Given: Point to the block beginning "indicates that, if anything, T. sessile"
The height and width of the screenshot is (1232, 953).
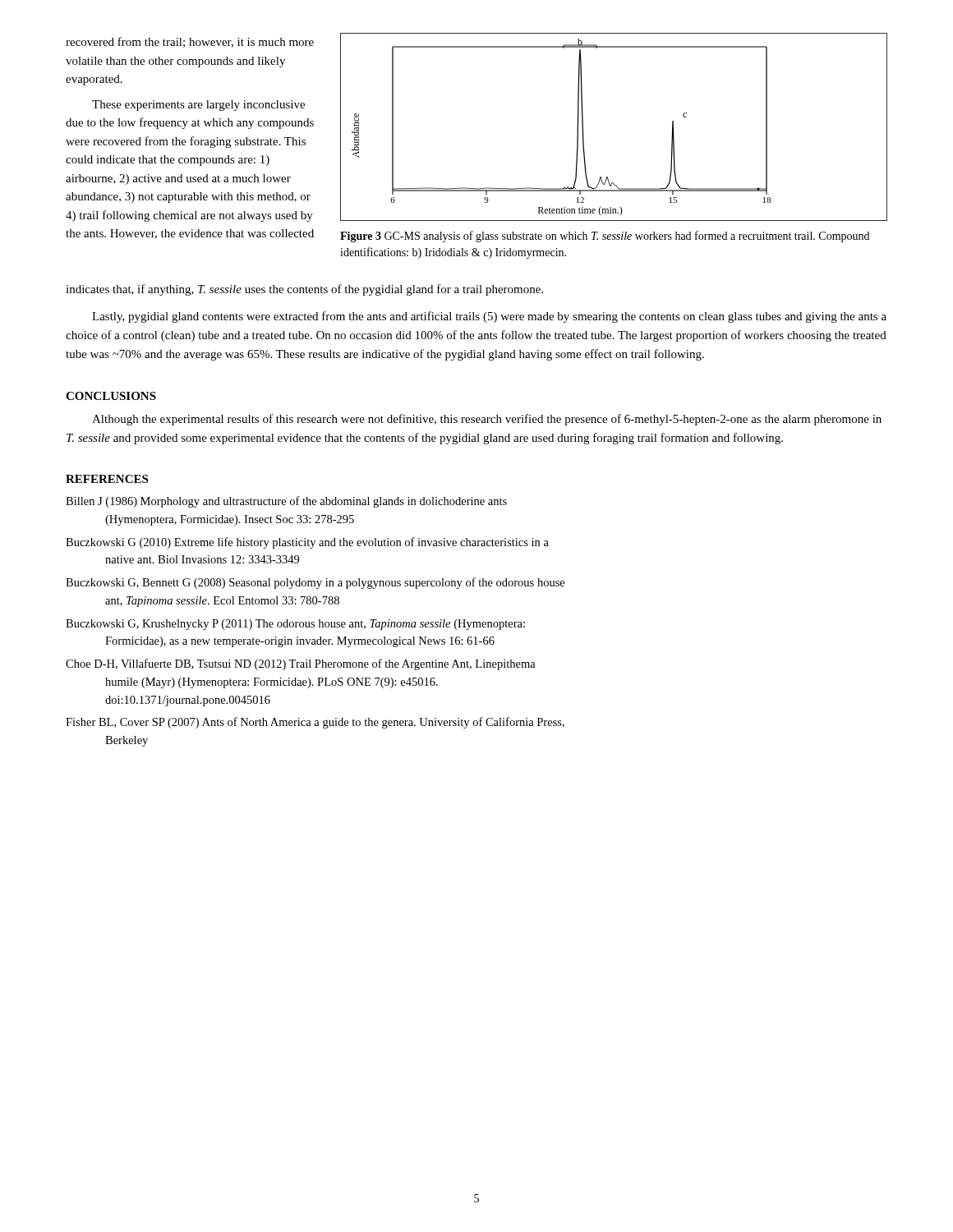Looking at the screenshot, I should tap(305, 289).
